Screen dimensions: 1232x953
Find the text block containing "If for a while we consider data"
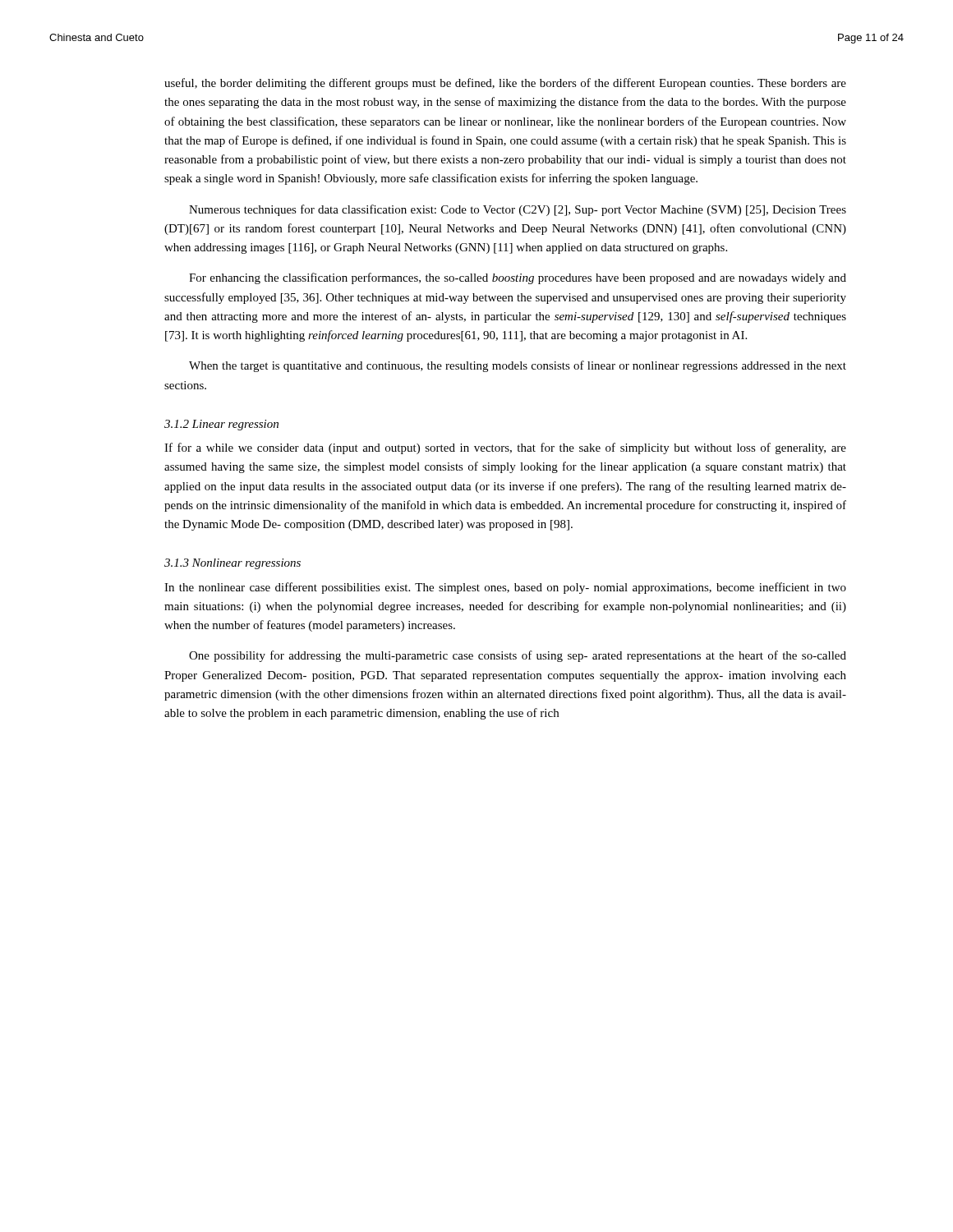click(505, 486)
